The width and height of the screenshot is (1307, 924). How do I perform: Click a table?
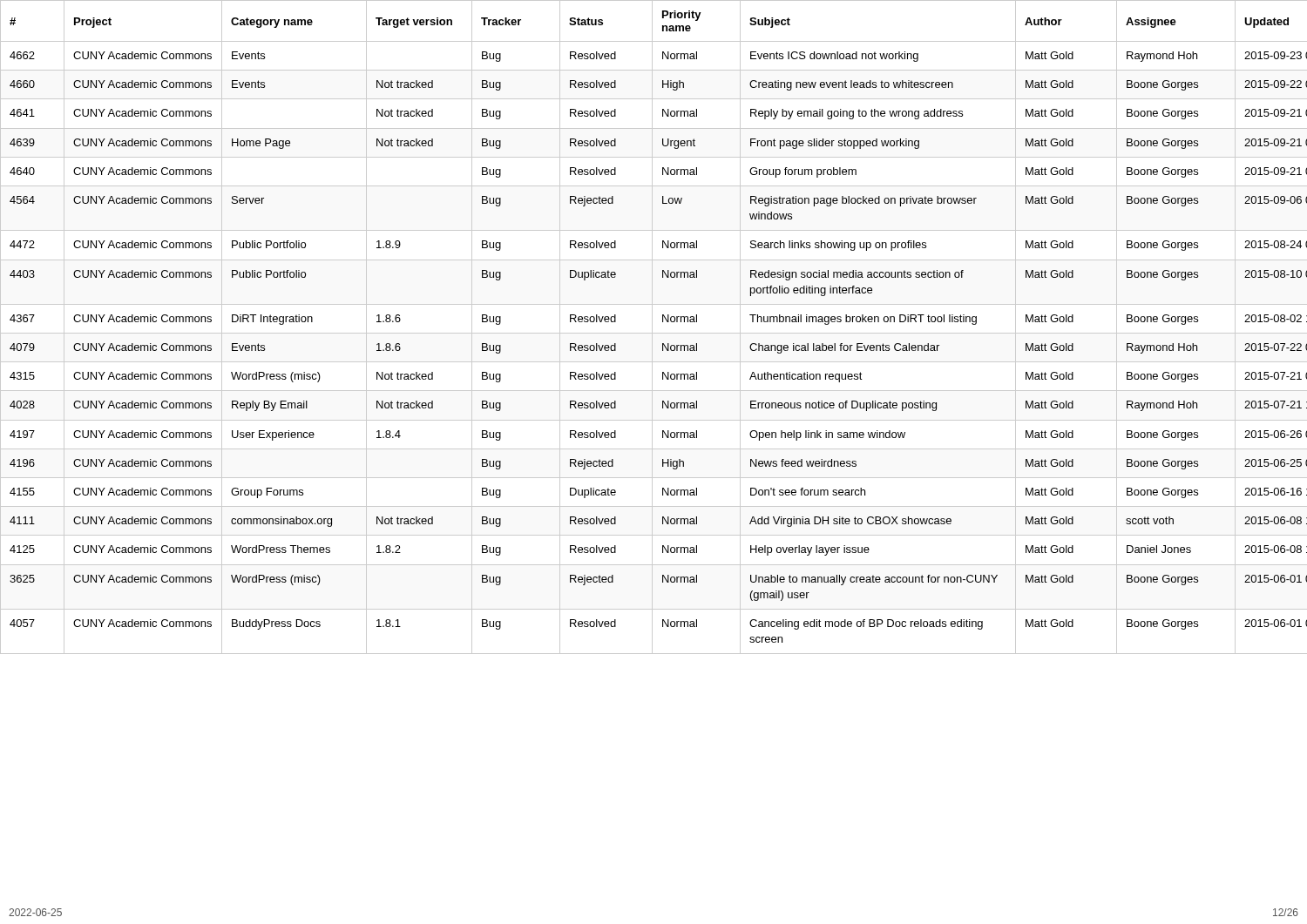pyautogui.click(x=654, y=327)
